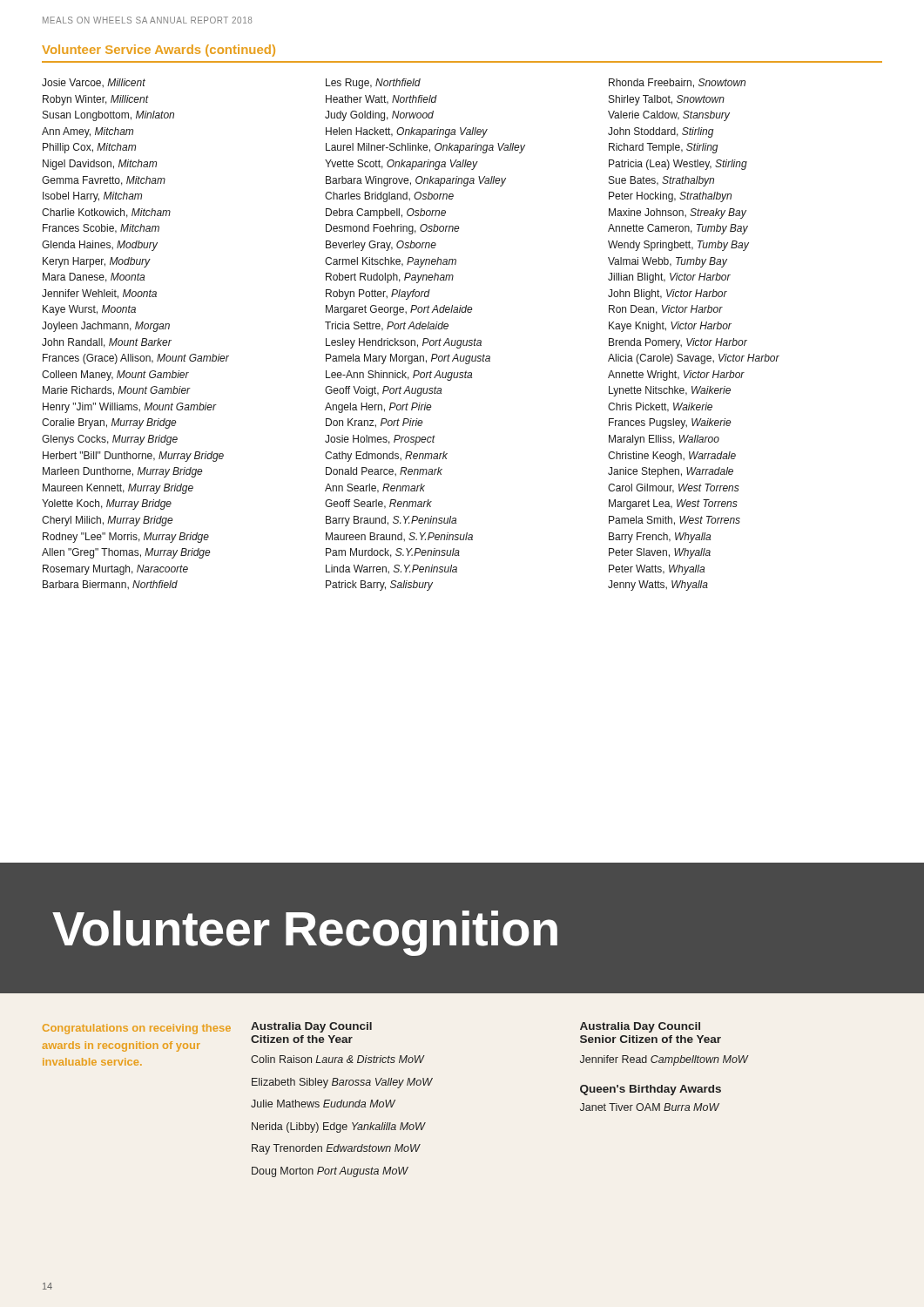Where does it say "Janet Tiver OAM Burra MoW"?
The width and height of the screenshot is (924, 1307).
click(649, 1107)
